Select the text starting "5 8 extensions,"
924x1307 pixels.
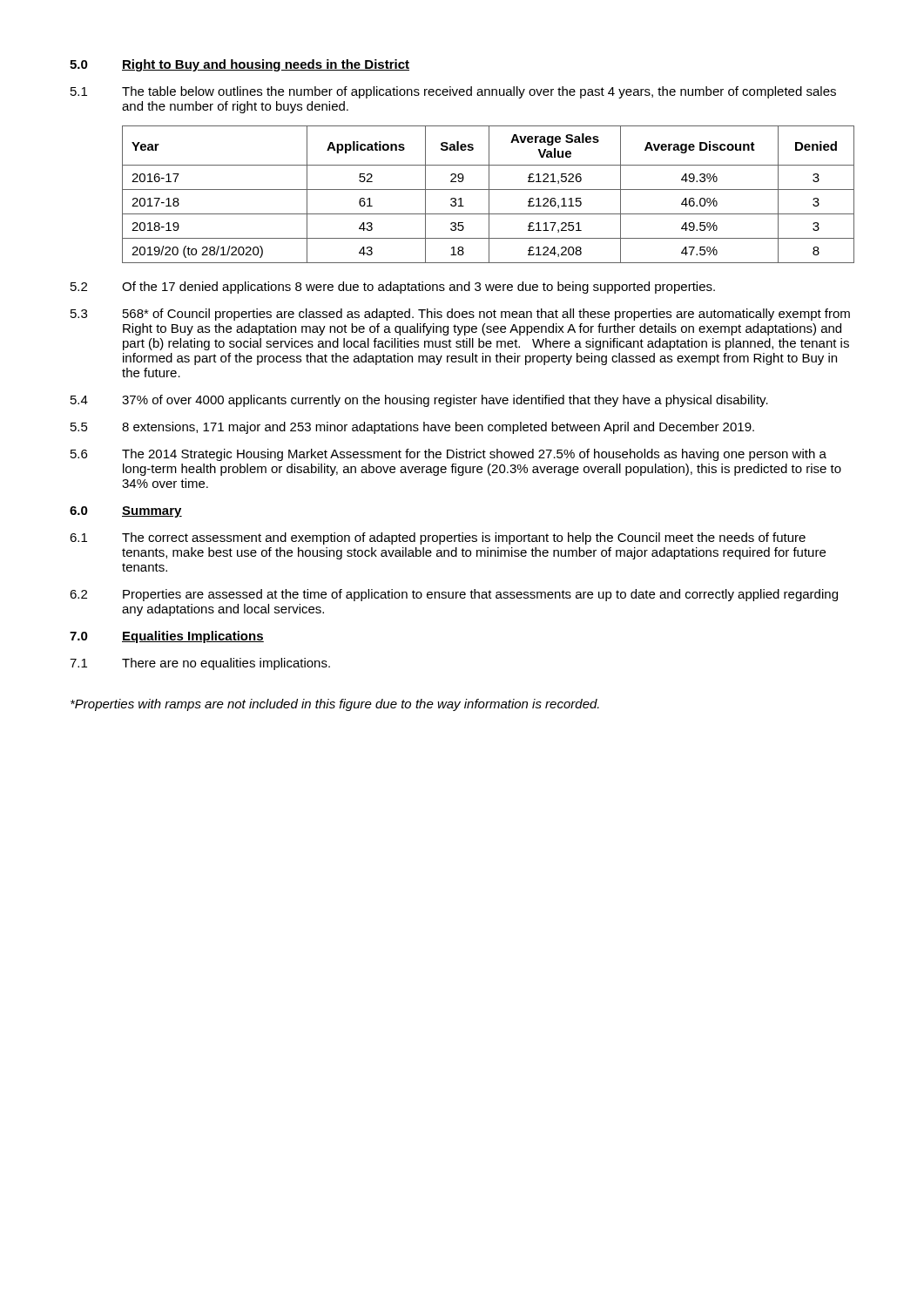point(462,427)
